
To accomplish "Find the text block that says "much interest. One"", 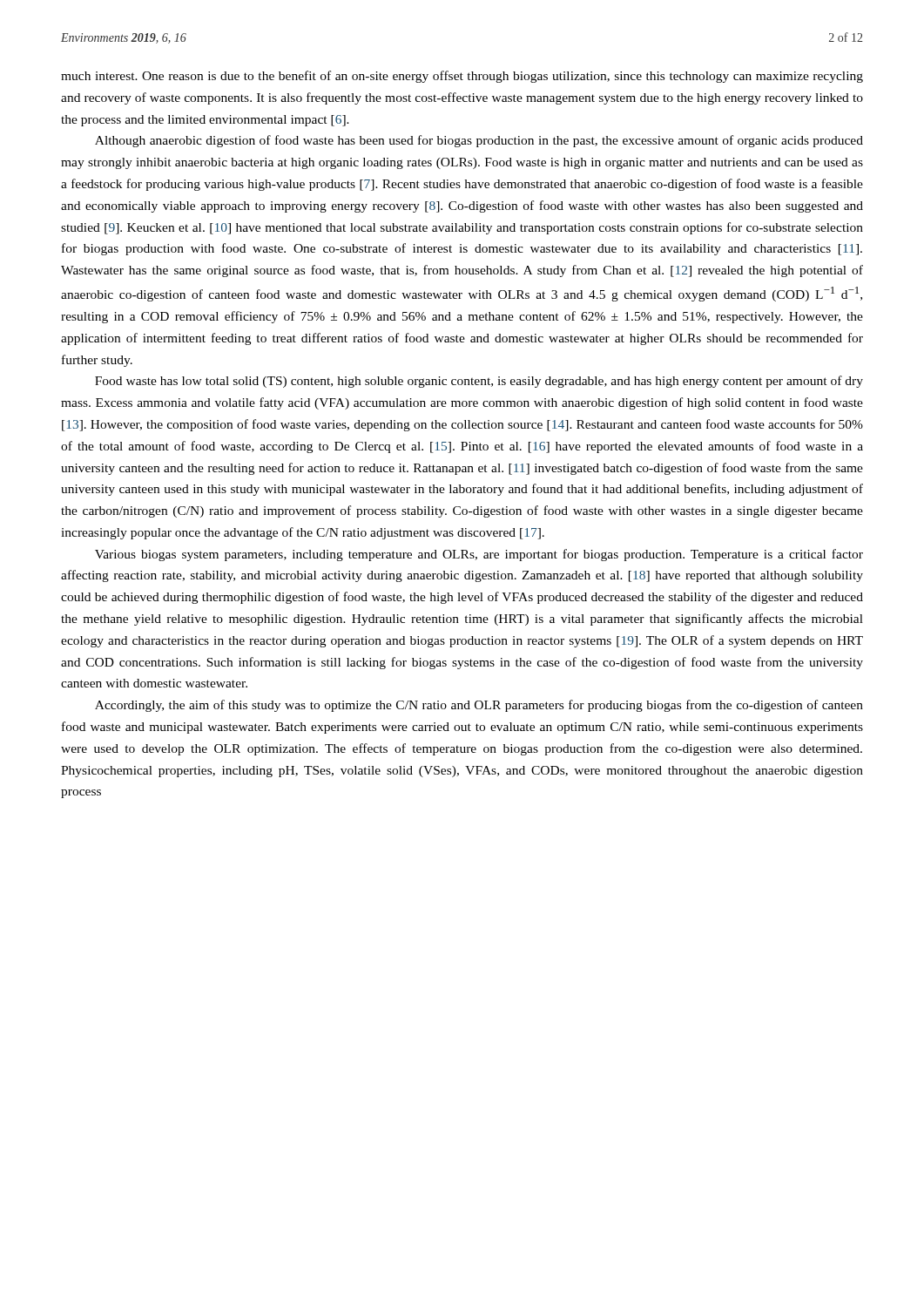I will pos(462,98).
